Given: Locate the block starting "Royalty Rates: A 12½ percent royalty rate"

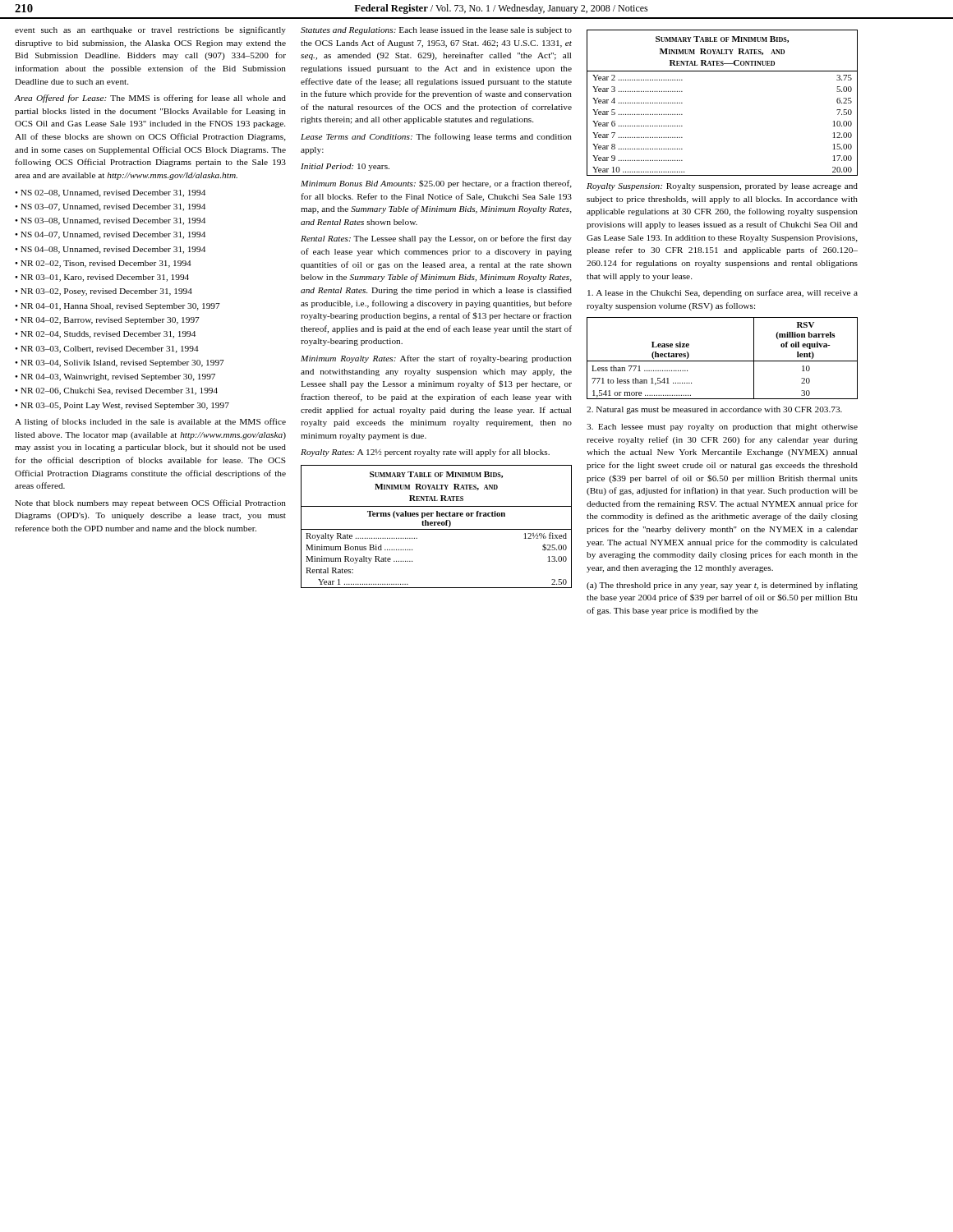Looking at the screenshot, I should click(x=436, y=453).
